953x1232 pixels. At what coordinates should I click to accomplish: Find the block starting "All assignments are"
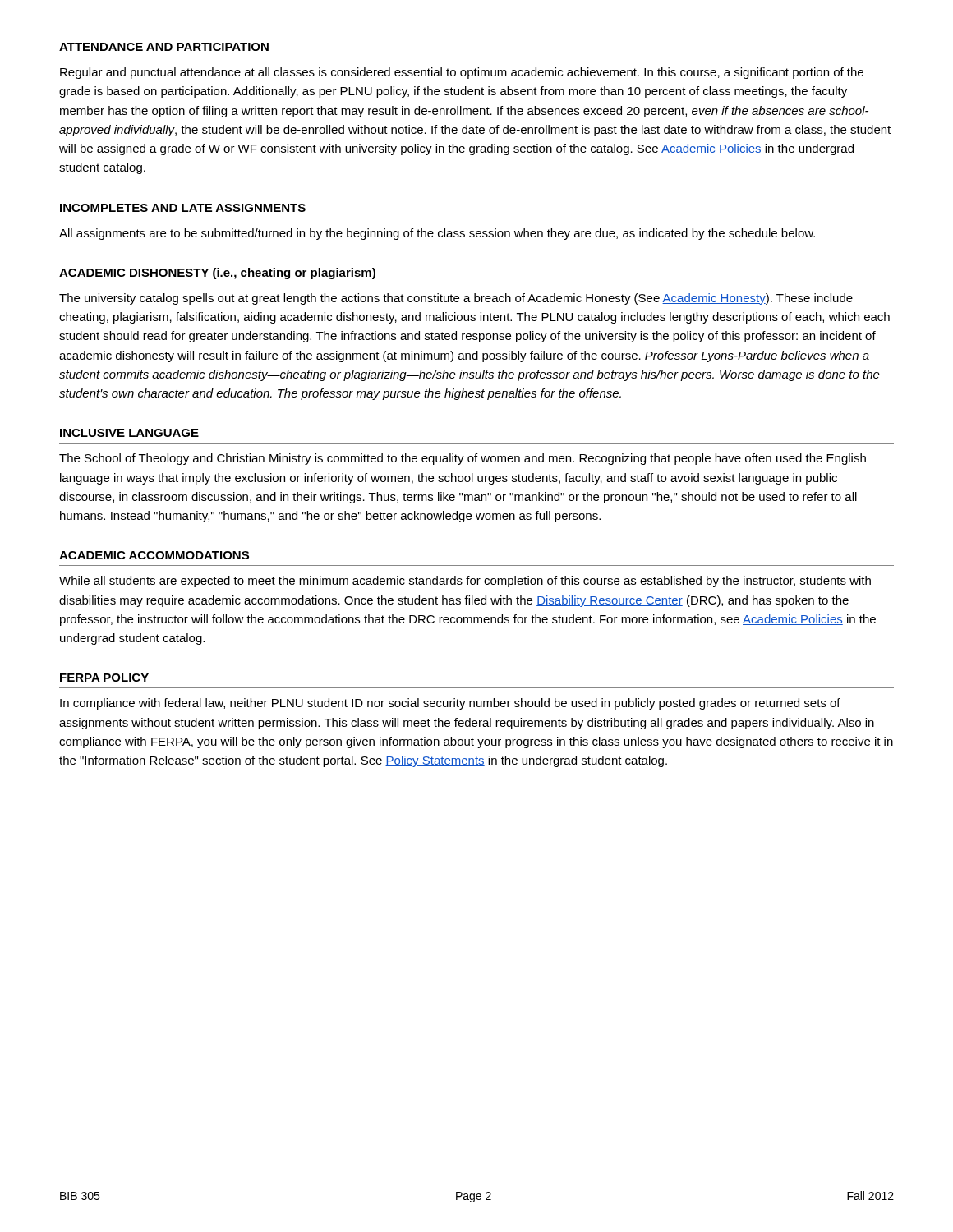pos(438,232)
